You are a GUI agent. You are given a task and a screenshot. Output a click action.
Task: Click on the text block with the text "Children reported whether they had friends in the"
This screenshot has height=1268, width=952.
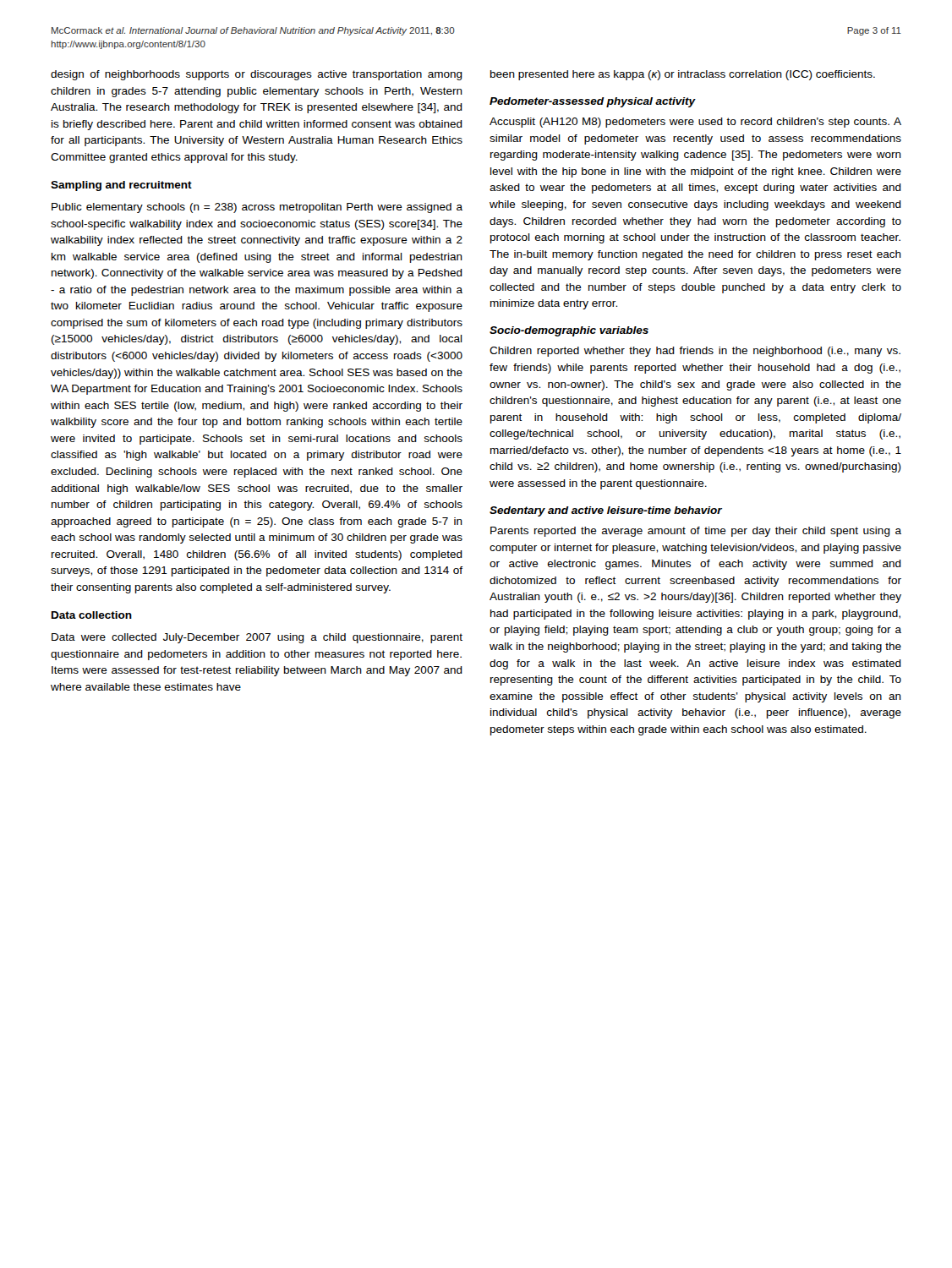(695, 417)
